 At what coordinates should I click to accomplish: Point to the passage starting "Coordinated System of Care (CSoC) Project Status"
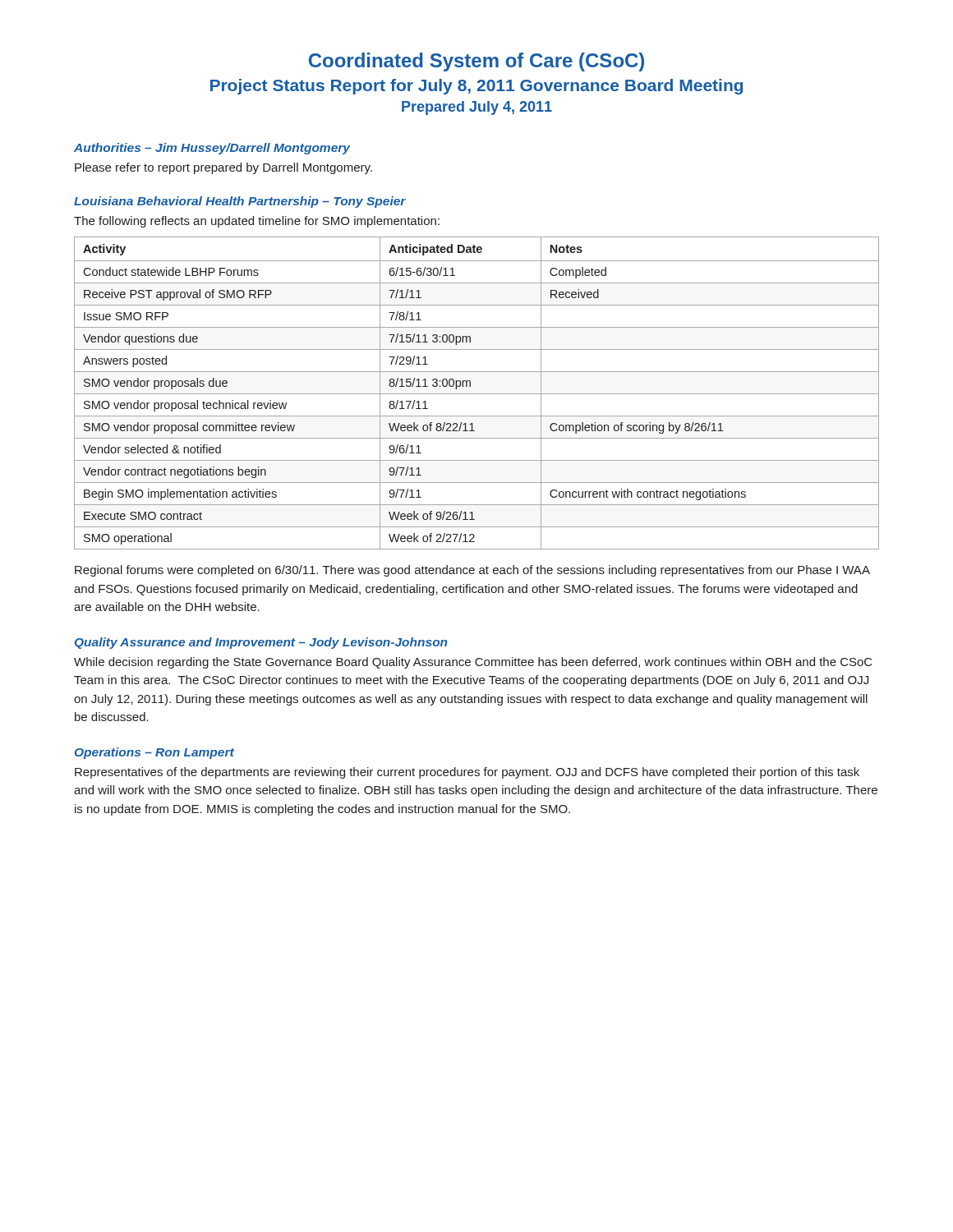476,83
